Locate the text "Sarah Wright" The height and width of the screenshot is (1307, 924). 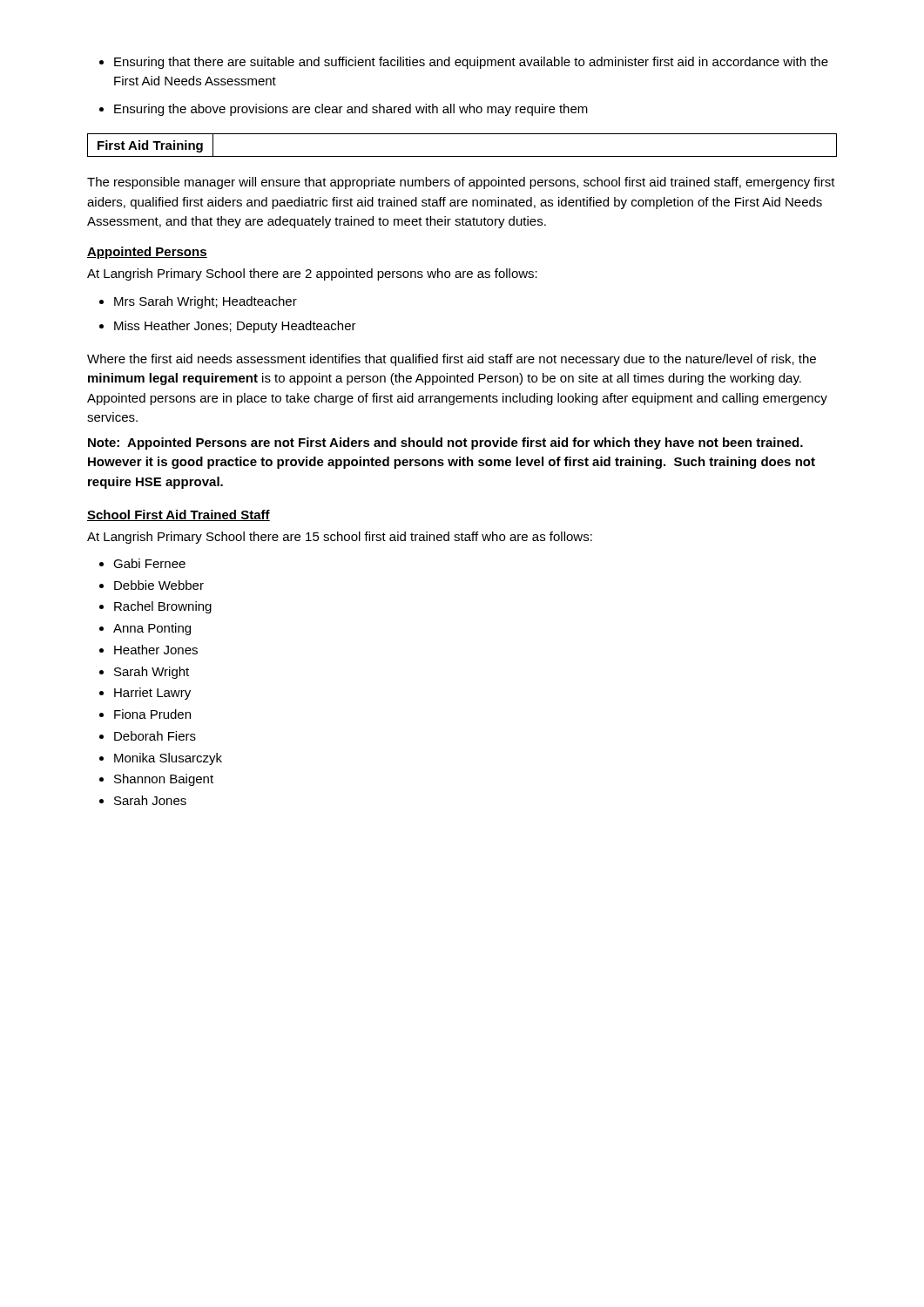pos(152,673)
